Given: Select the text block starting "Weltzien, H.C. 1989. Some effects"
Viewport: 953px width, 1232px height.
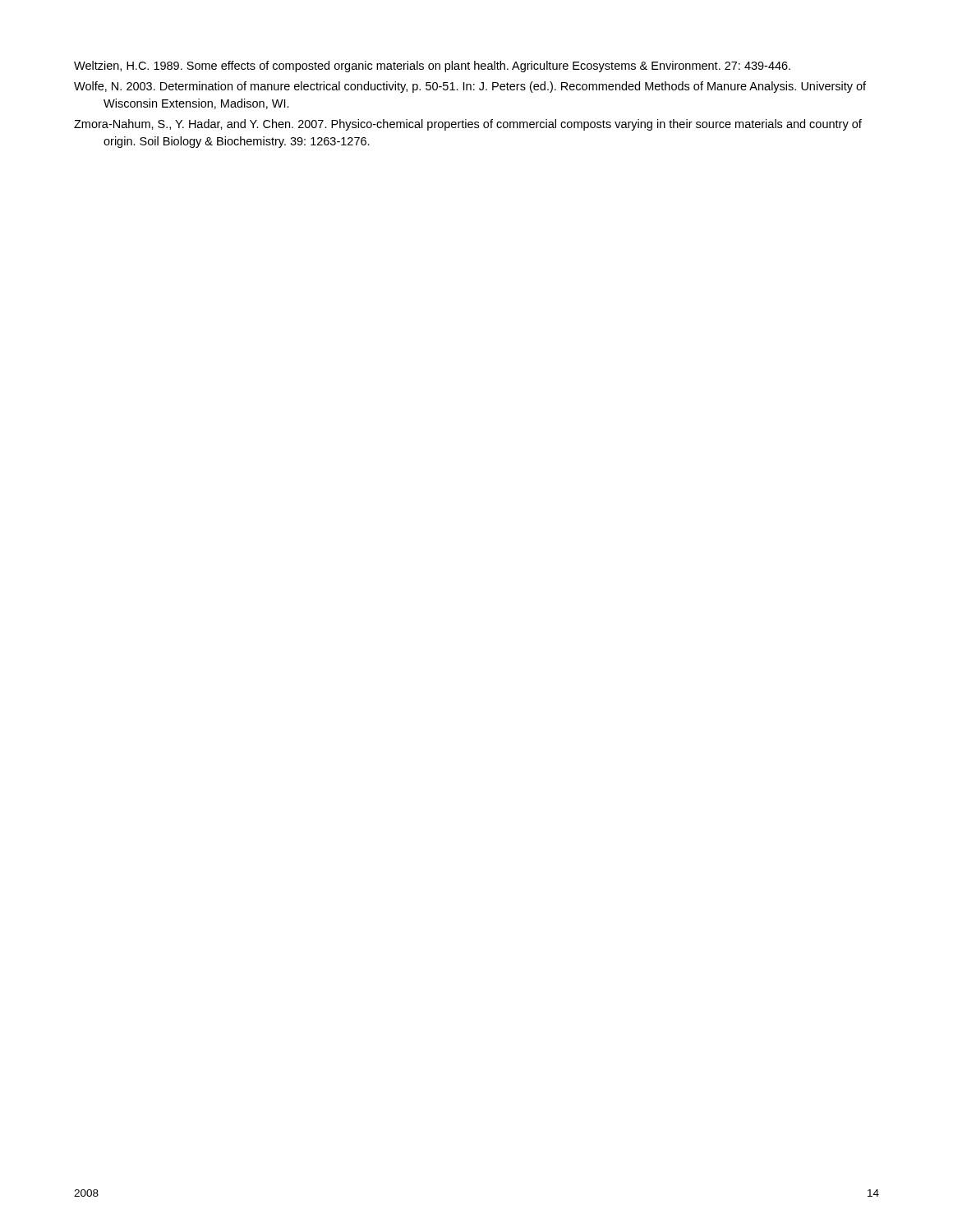Looking at the screenshot, I should [433, 66].
